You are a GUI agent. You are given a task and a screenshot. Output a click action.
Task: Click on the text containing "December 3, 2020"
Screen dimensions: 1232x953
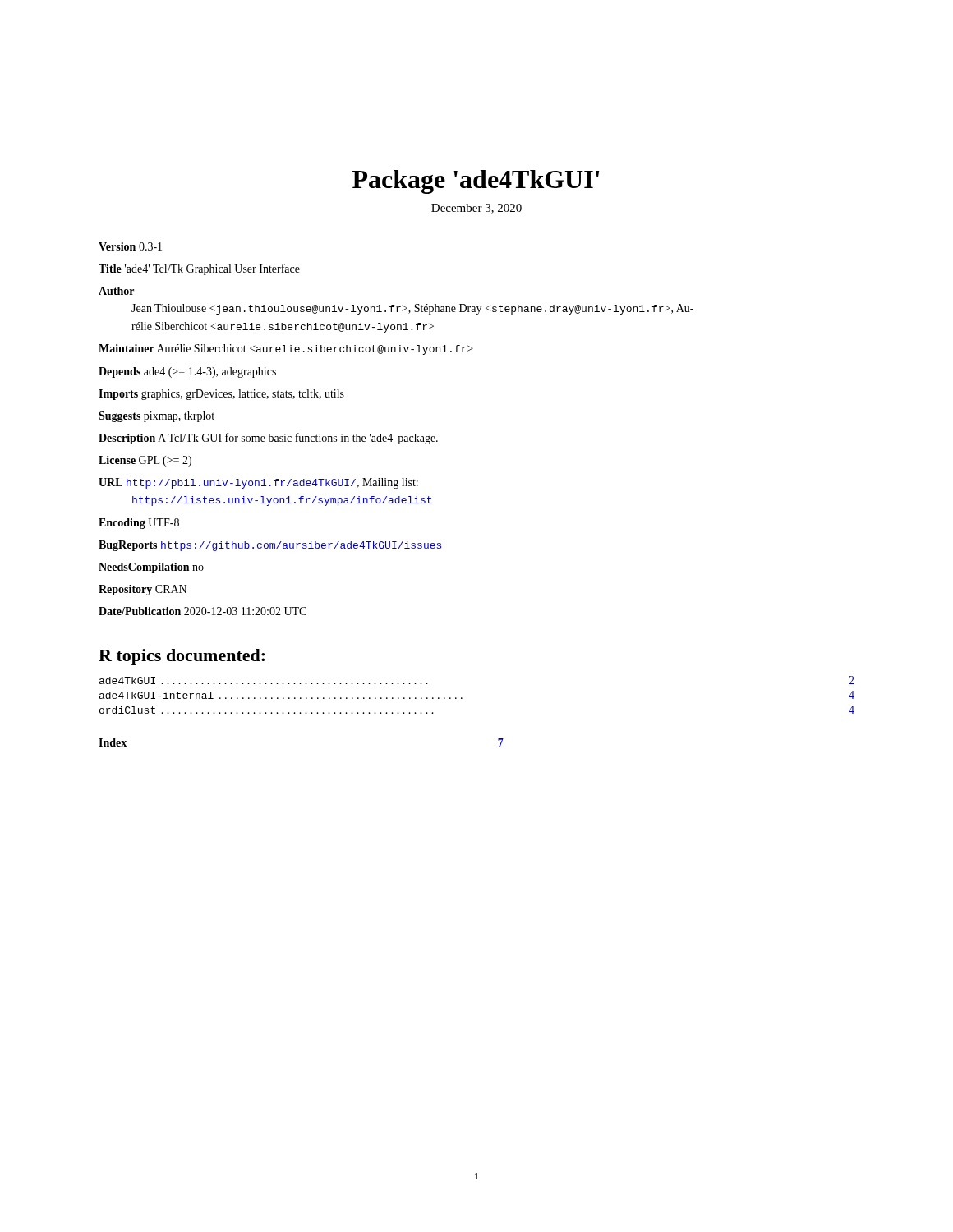pos(476,208)
